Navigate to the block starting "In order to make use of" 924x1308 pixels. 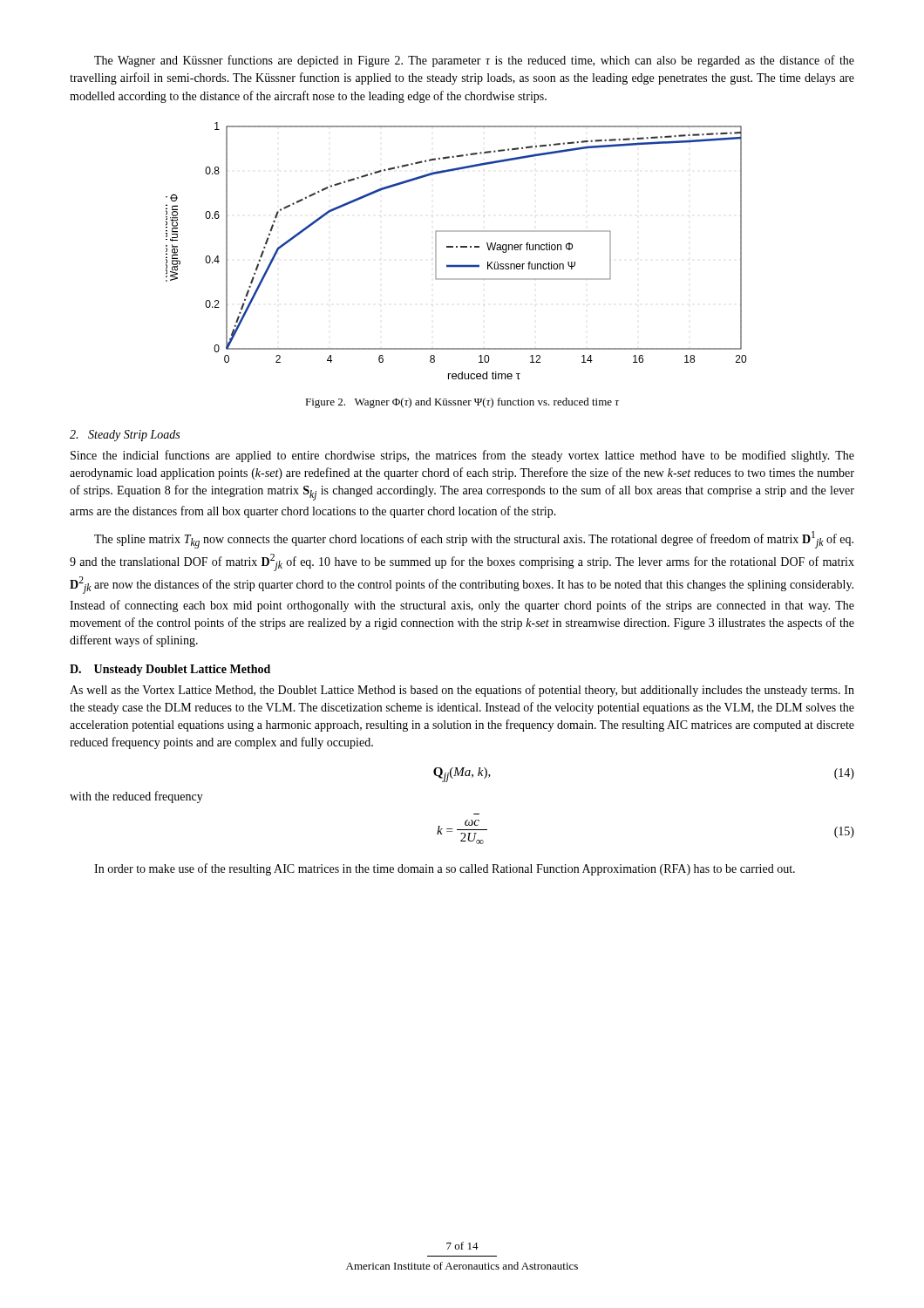point(462,869)
